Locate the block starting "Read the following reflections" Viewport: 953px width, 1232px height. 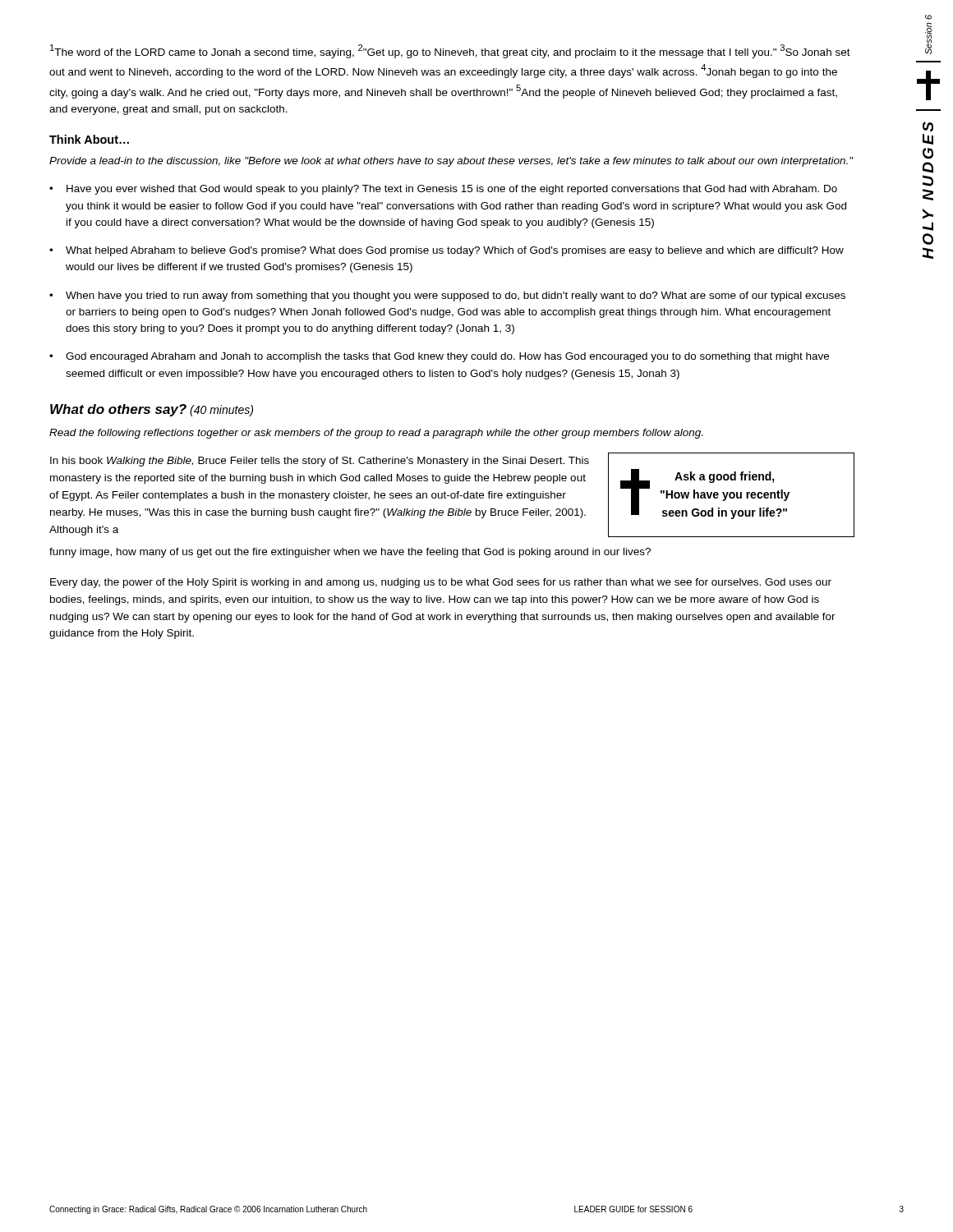(377, 432)
